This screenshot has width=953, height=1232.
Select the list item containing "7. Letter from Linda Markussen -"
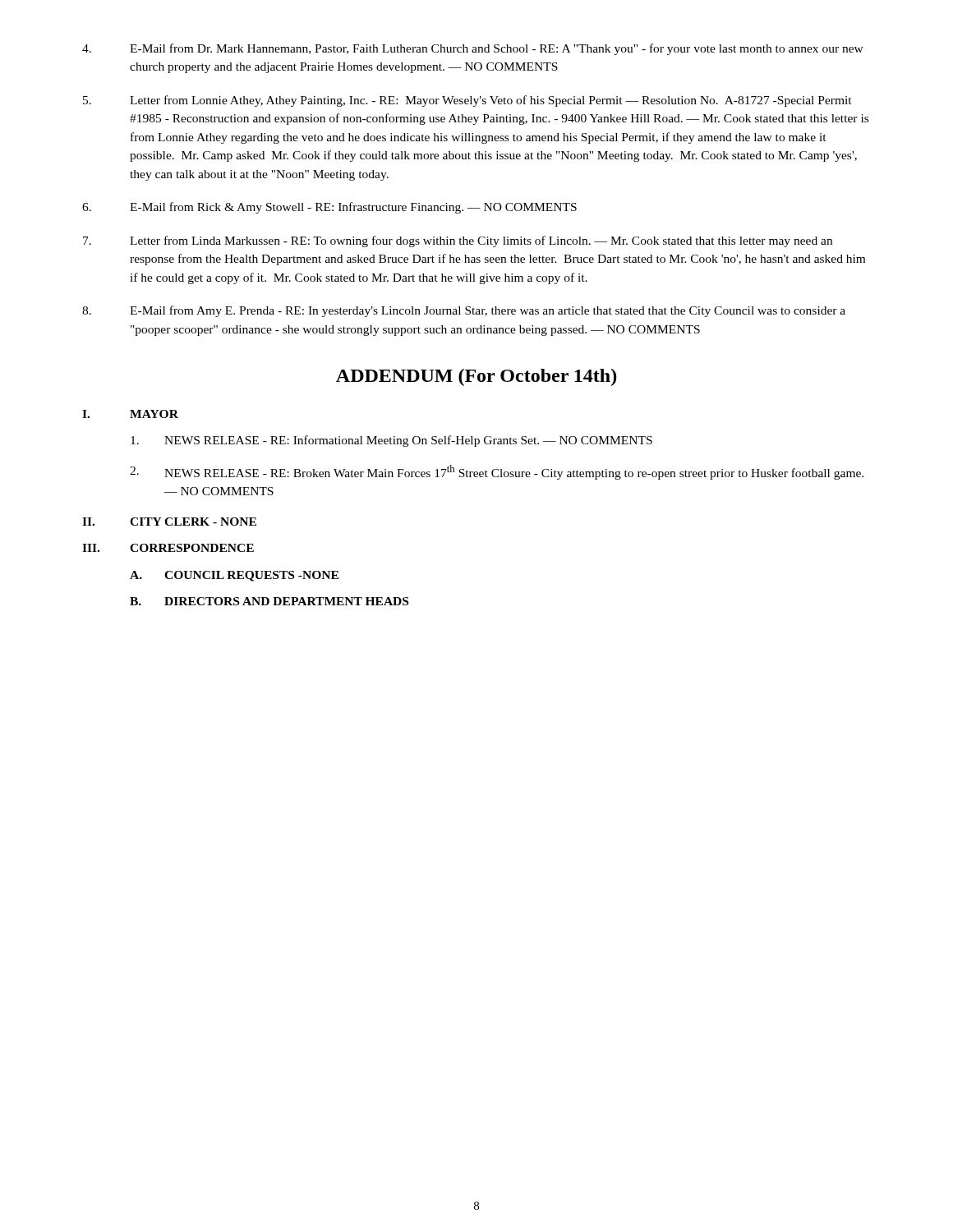[x=476, y=259]
